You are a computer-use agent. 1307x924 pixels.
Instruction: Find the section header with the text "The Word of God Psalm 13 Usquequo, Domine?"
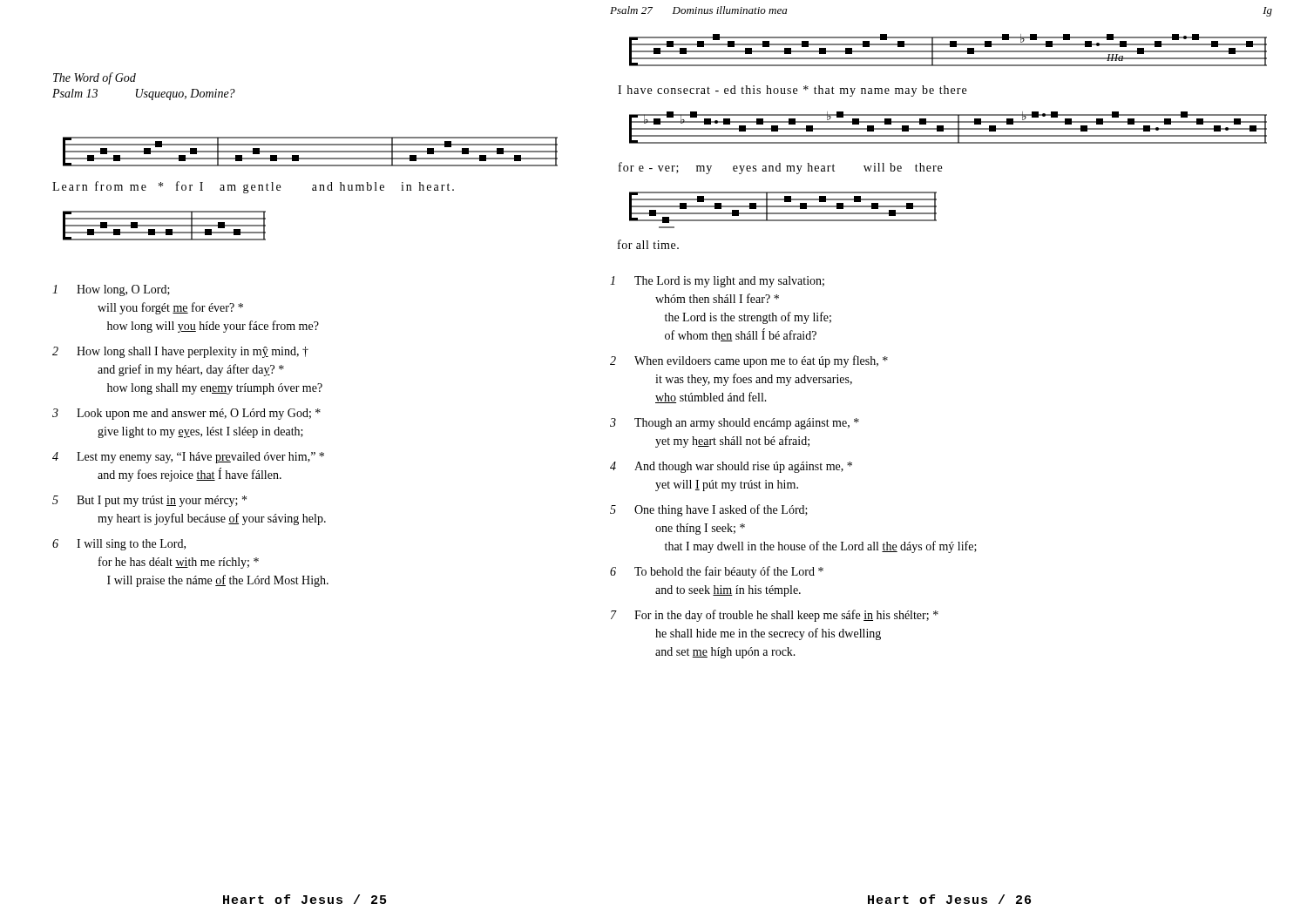coord(144,86)
